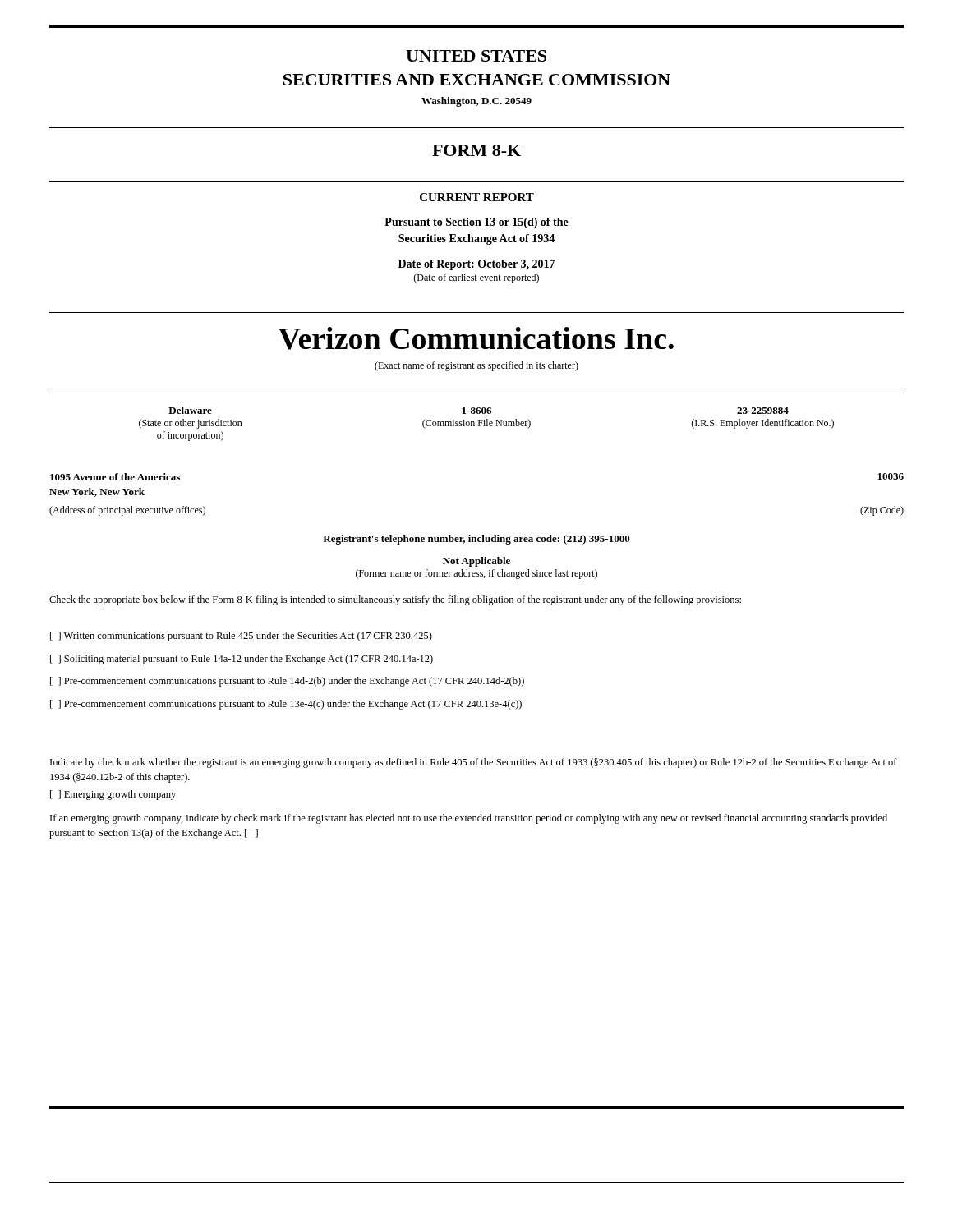Locate the element starting "Indicate by check"
Viewport: 953px width, 1232px height.
point(473,769)
